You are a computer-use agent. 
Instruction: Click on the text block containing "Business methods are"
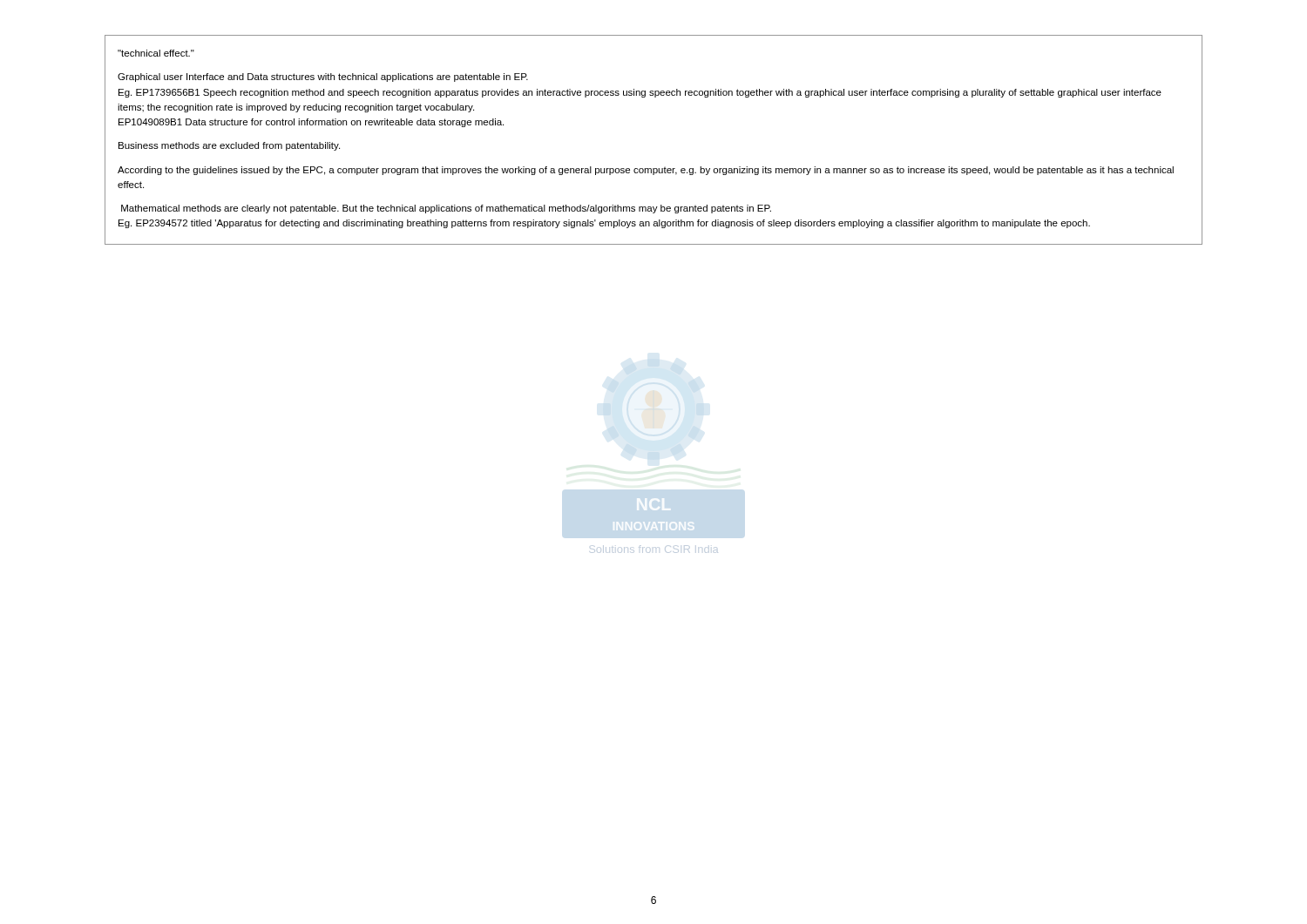click(x=229, y=146)
